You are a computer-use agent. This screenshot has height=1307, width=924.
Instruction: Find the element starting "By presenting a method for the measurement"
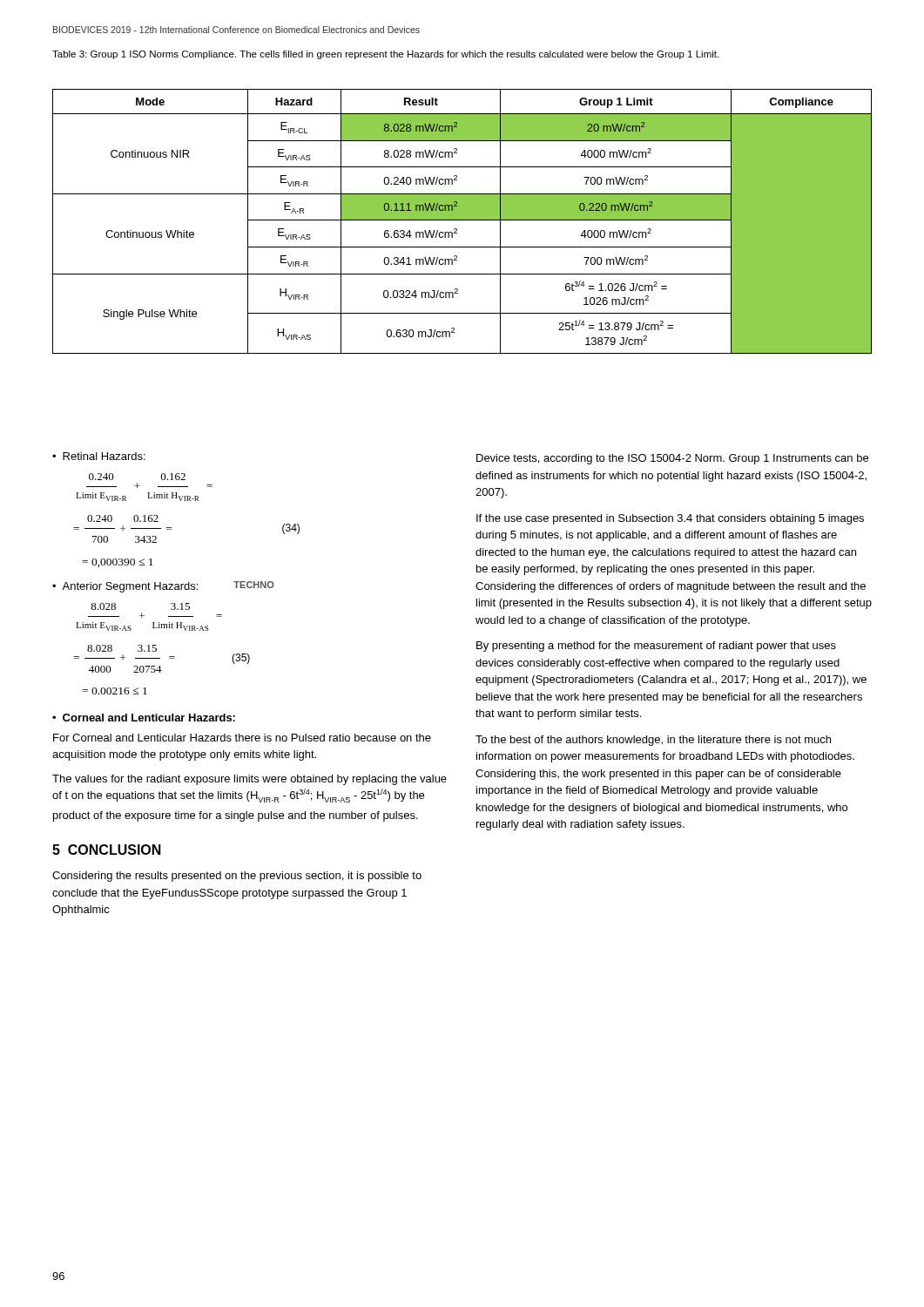(x=671, y=679)
